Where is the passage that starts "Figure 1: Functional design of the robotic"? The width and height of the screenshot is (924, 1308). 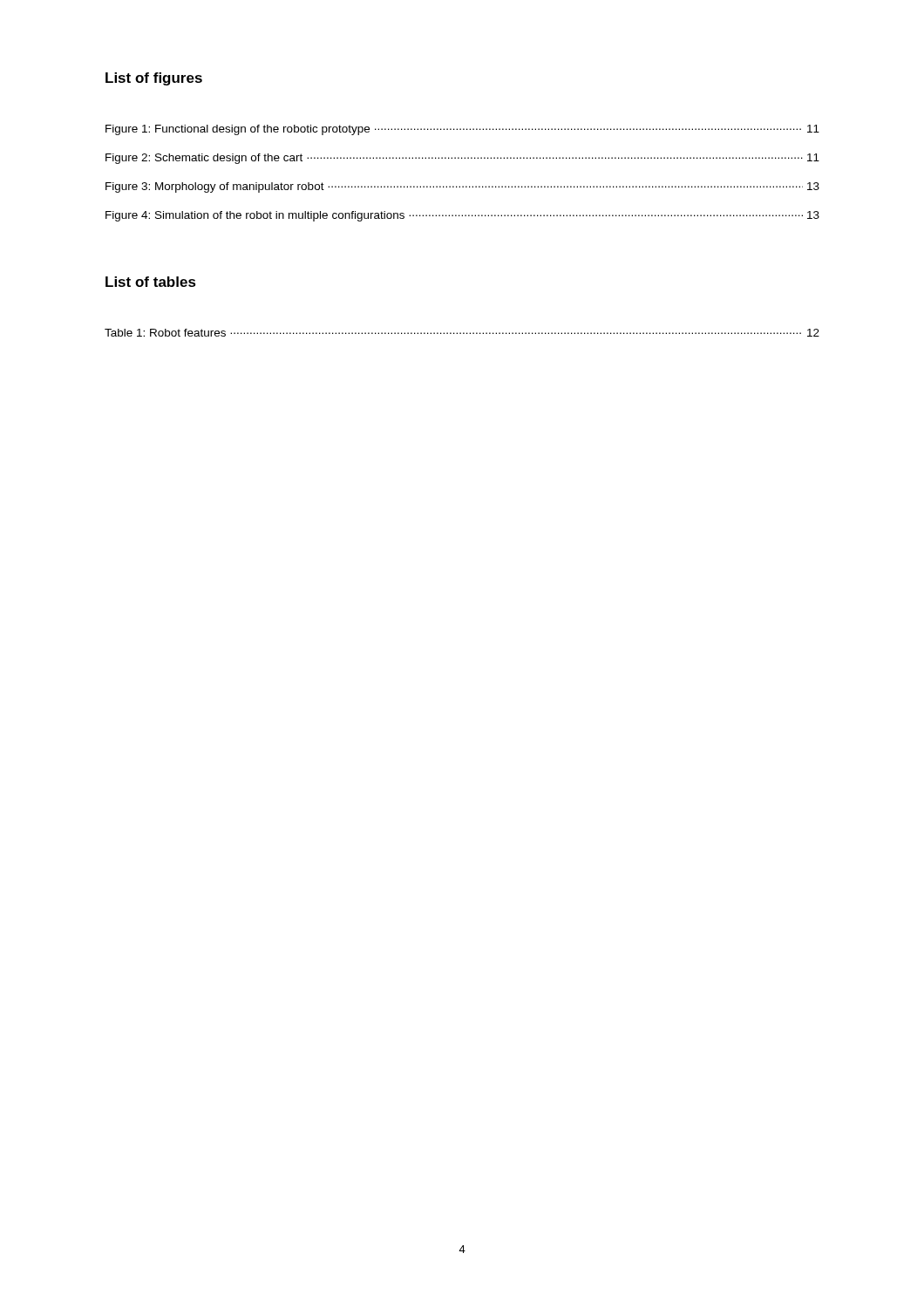coord(462,129)
